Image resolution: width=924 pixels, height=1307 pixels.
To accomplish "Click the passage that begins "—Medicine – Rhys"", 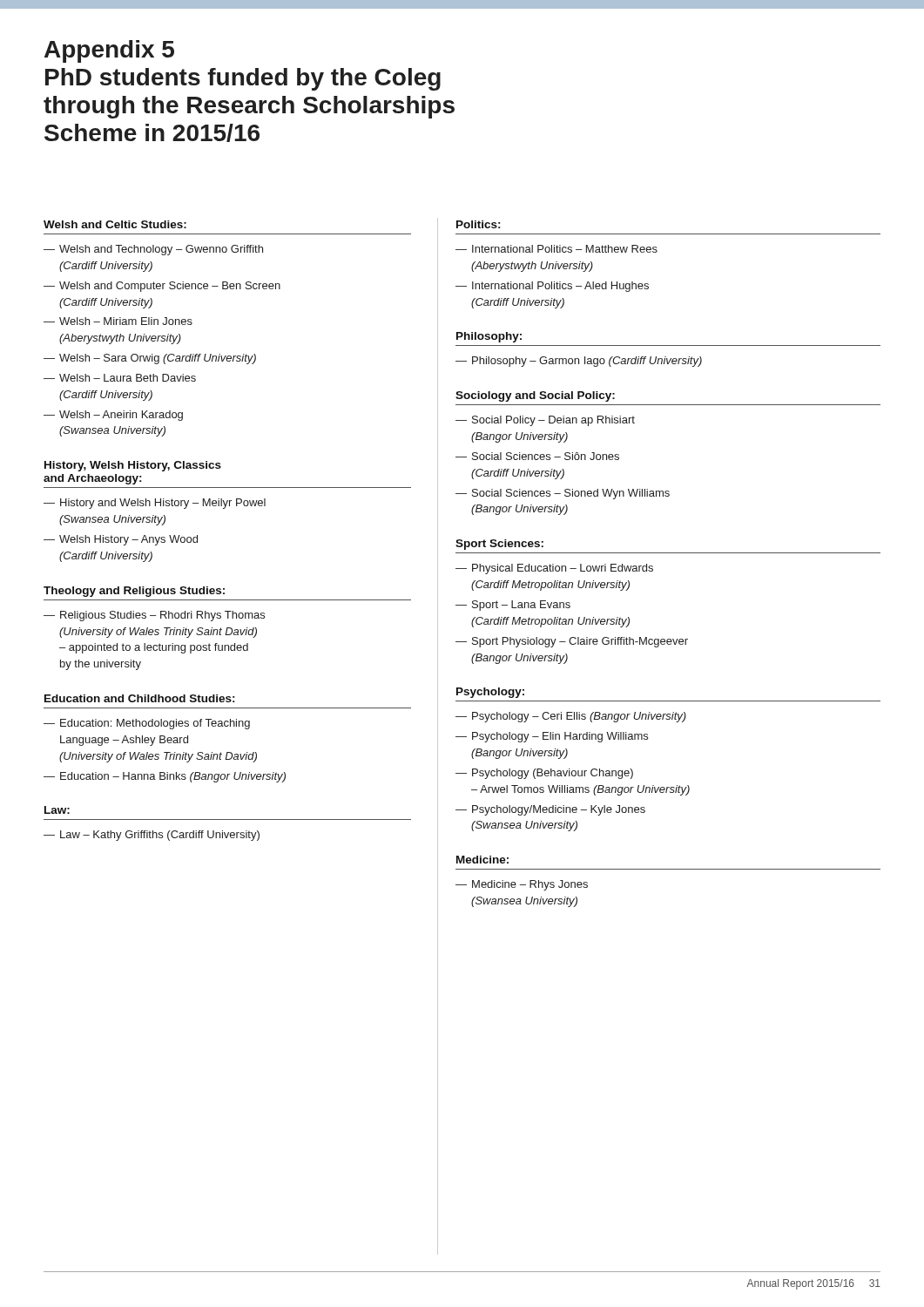I will 522,893.
